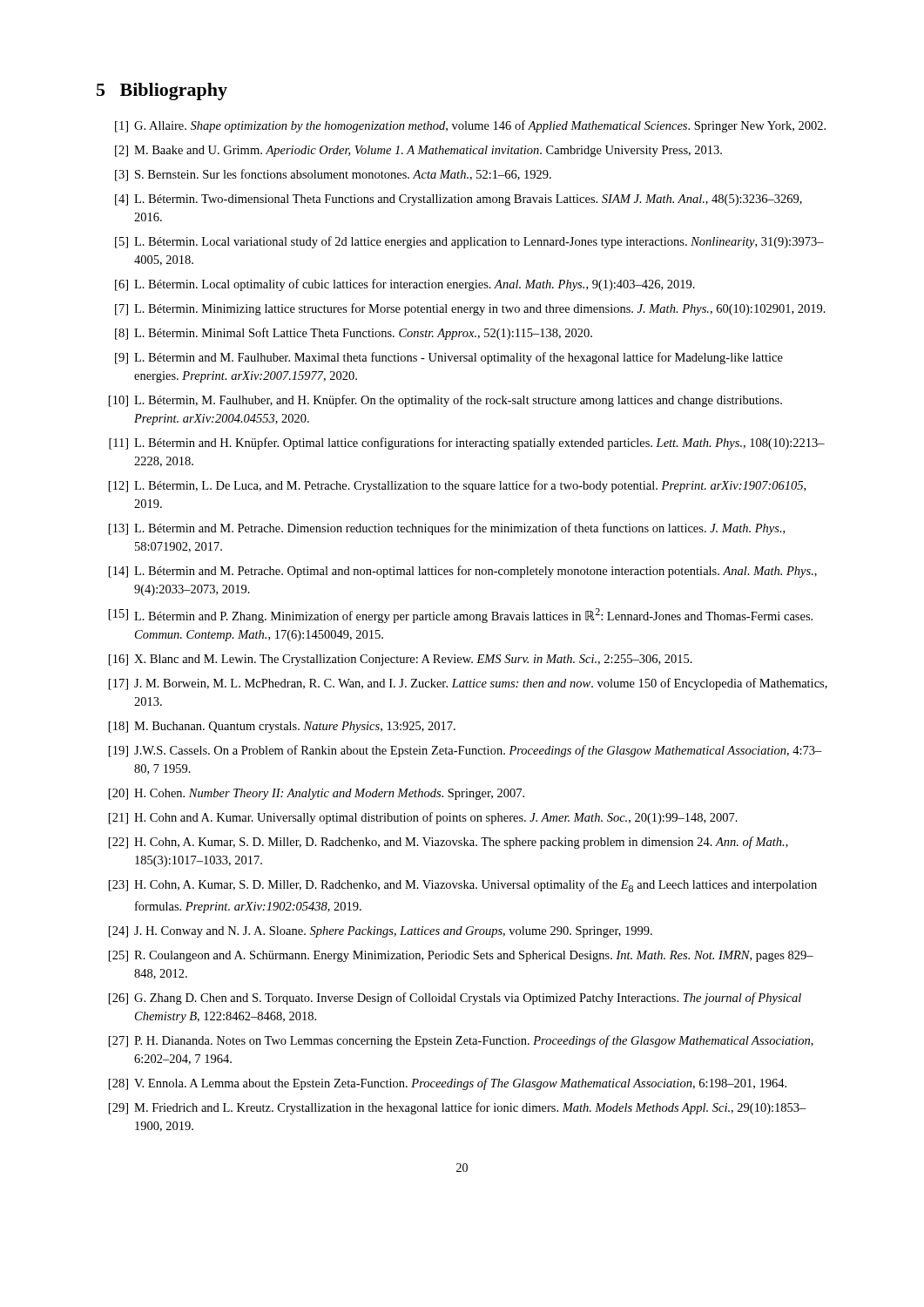Point to the block beginning "[11] L. Bétermin"
Image resolution: width=924 pixels, height=1307 pixels.
462,452
